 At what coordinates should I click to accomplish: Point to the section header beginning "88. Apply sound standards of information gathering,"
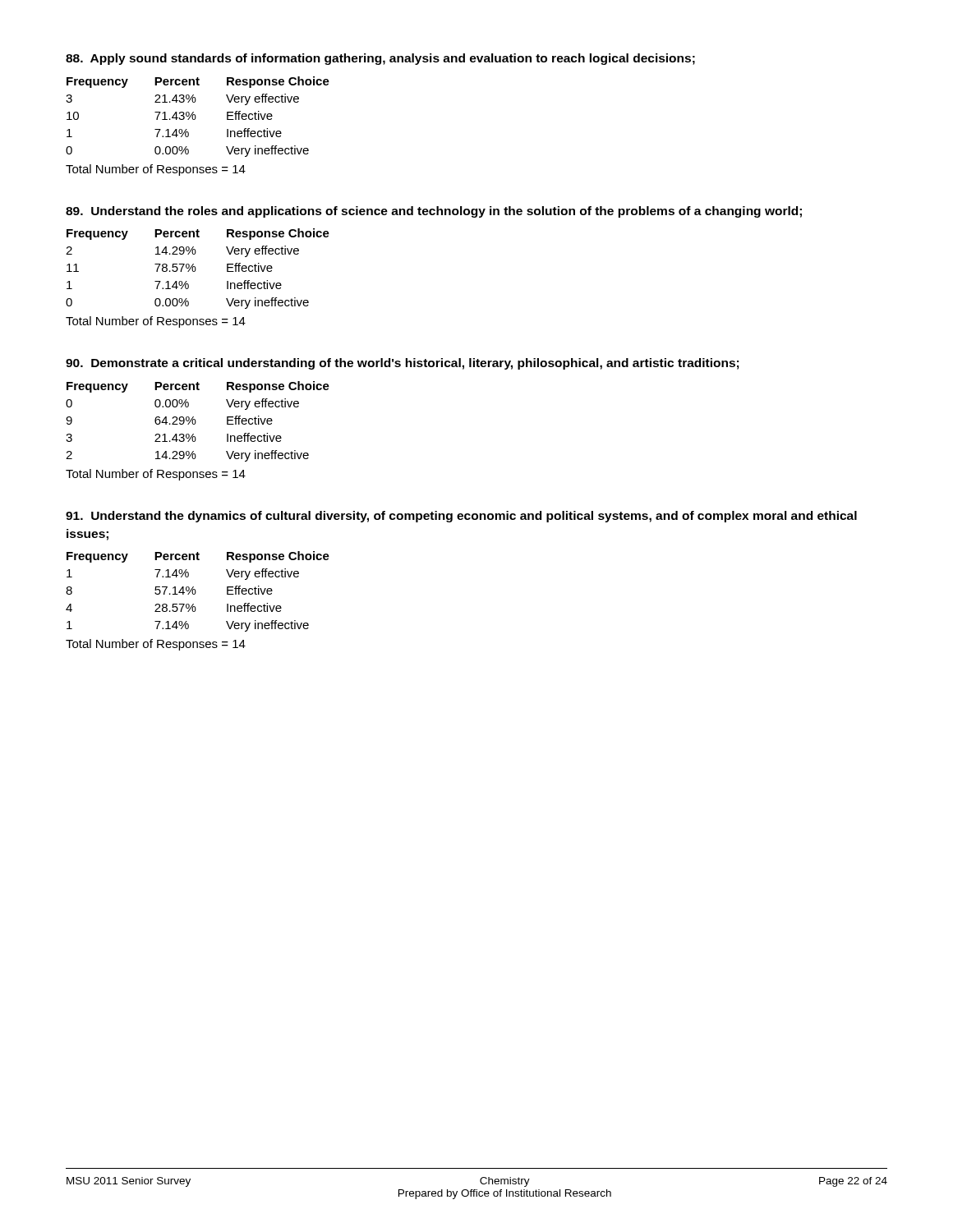tap(381, 58)
